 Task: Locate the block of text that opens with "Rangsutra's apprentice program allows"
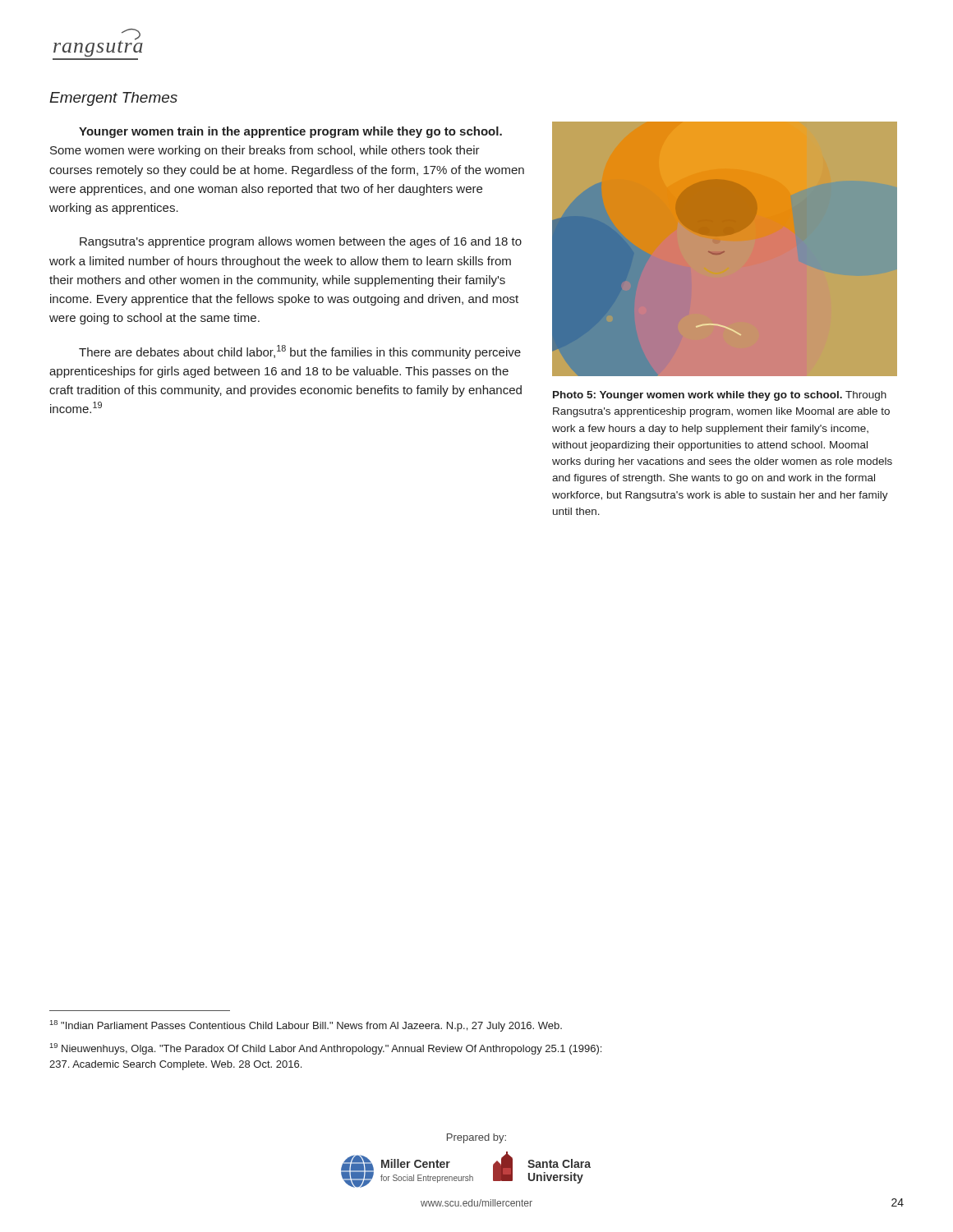pyautogui.click(x=288, y=280)
